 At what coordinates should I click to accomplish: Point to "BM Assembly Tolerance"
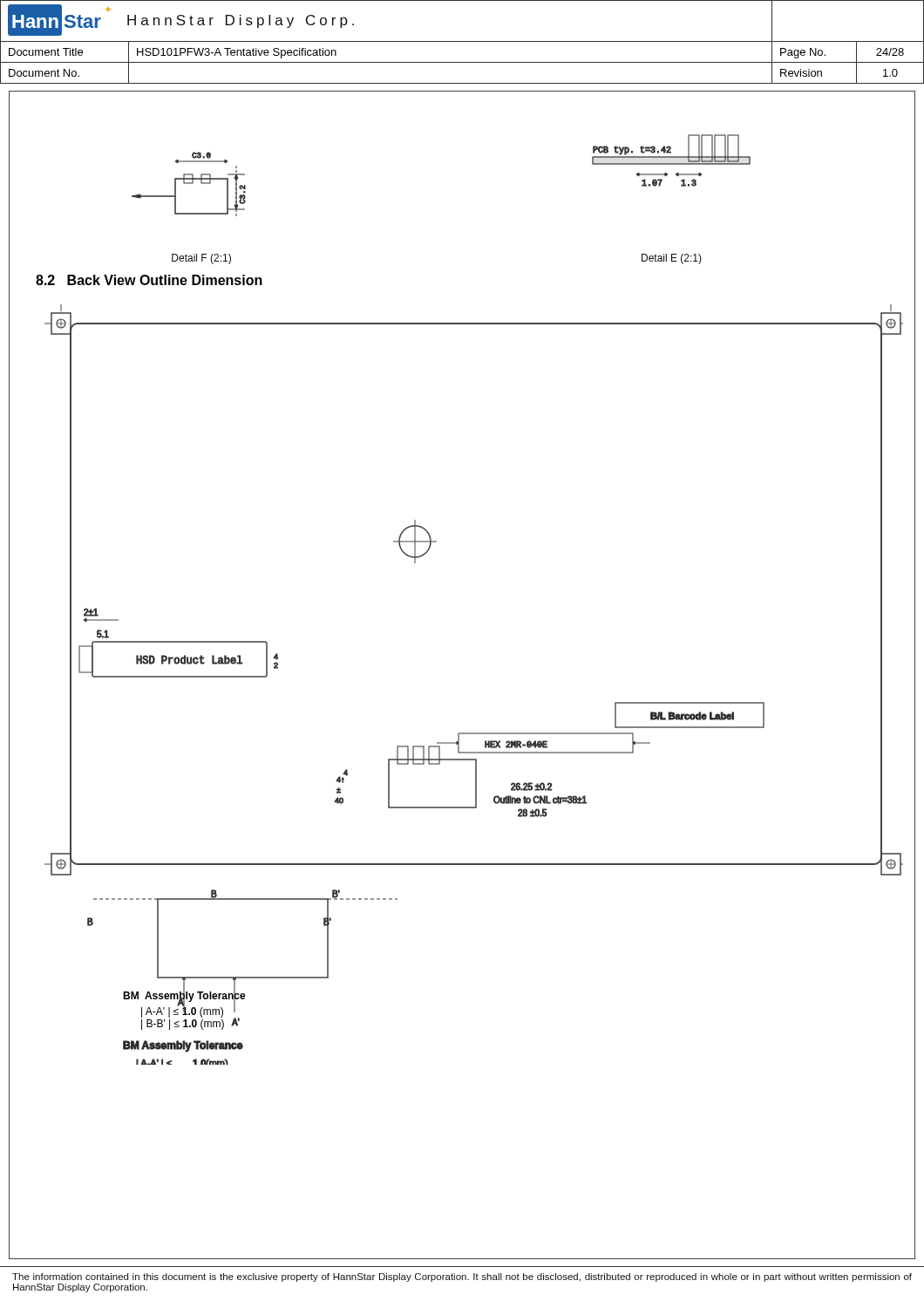pos(184,996)
